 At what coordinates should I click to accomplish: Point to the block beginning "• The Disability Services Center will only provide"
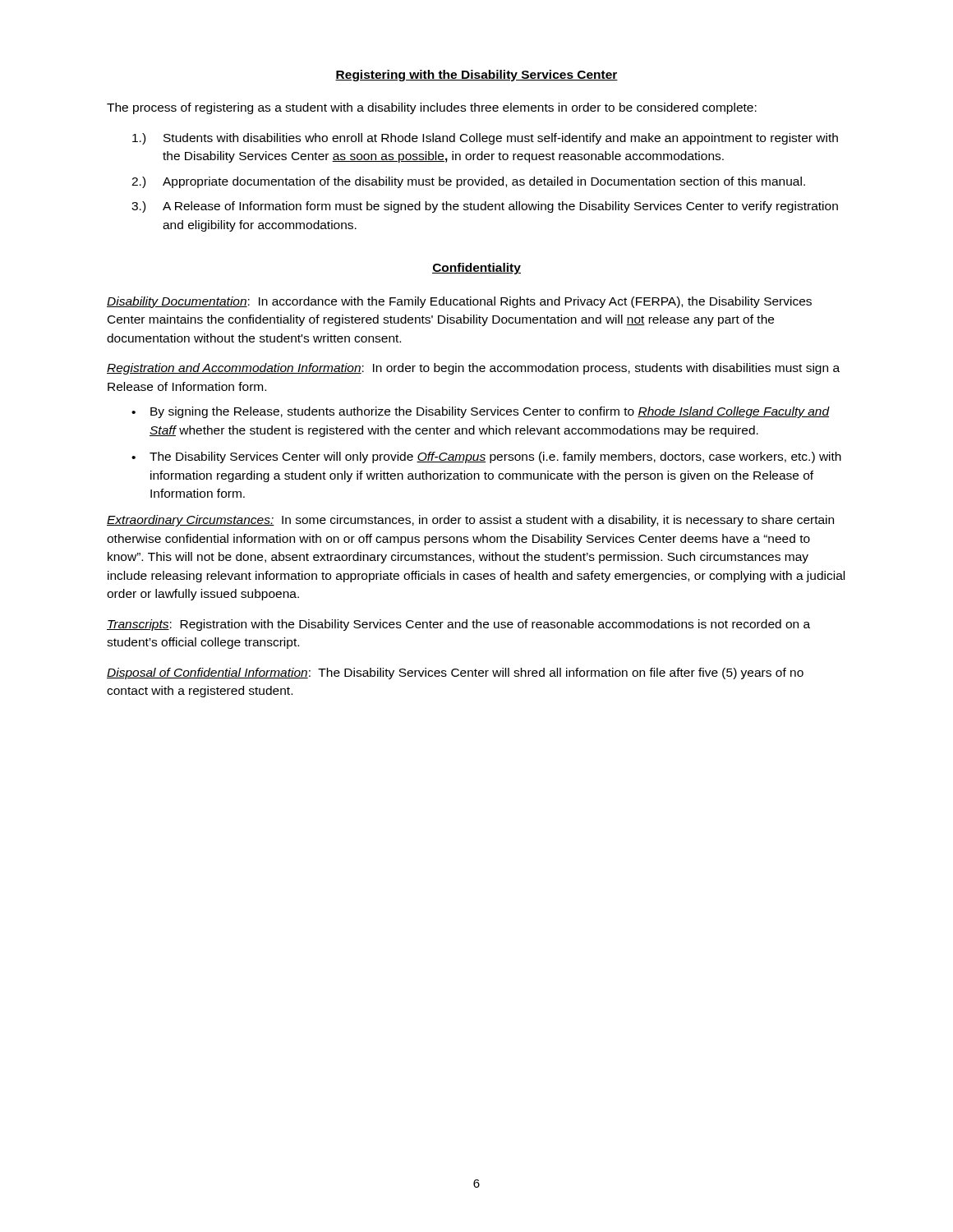pos(489,475)
